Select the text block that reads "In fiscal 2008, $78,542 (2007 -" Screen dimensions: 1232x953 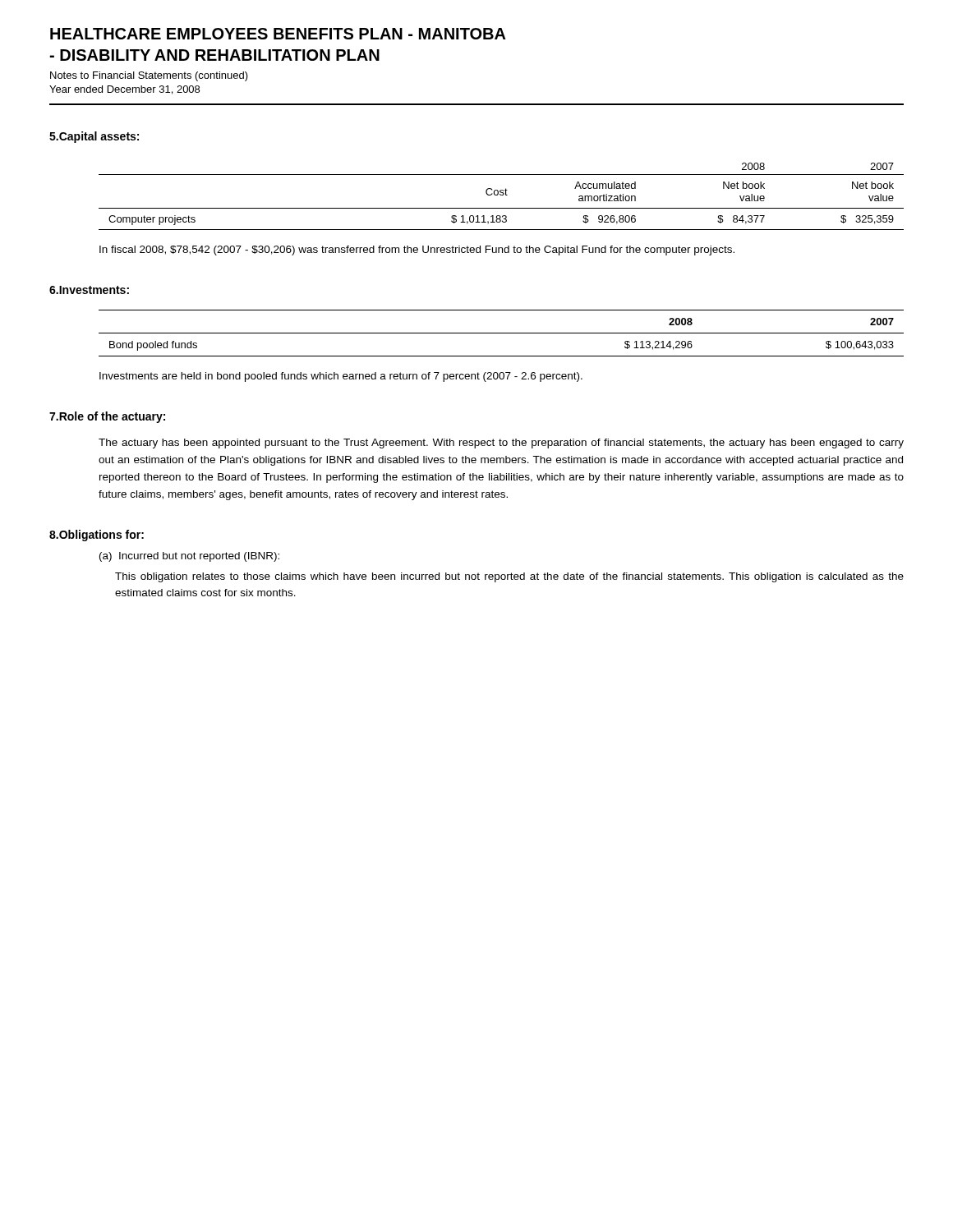click(417, 249)
